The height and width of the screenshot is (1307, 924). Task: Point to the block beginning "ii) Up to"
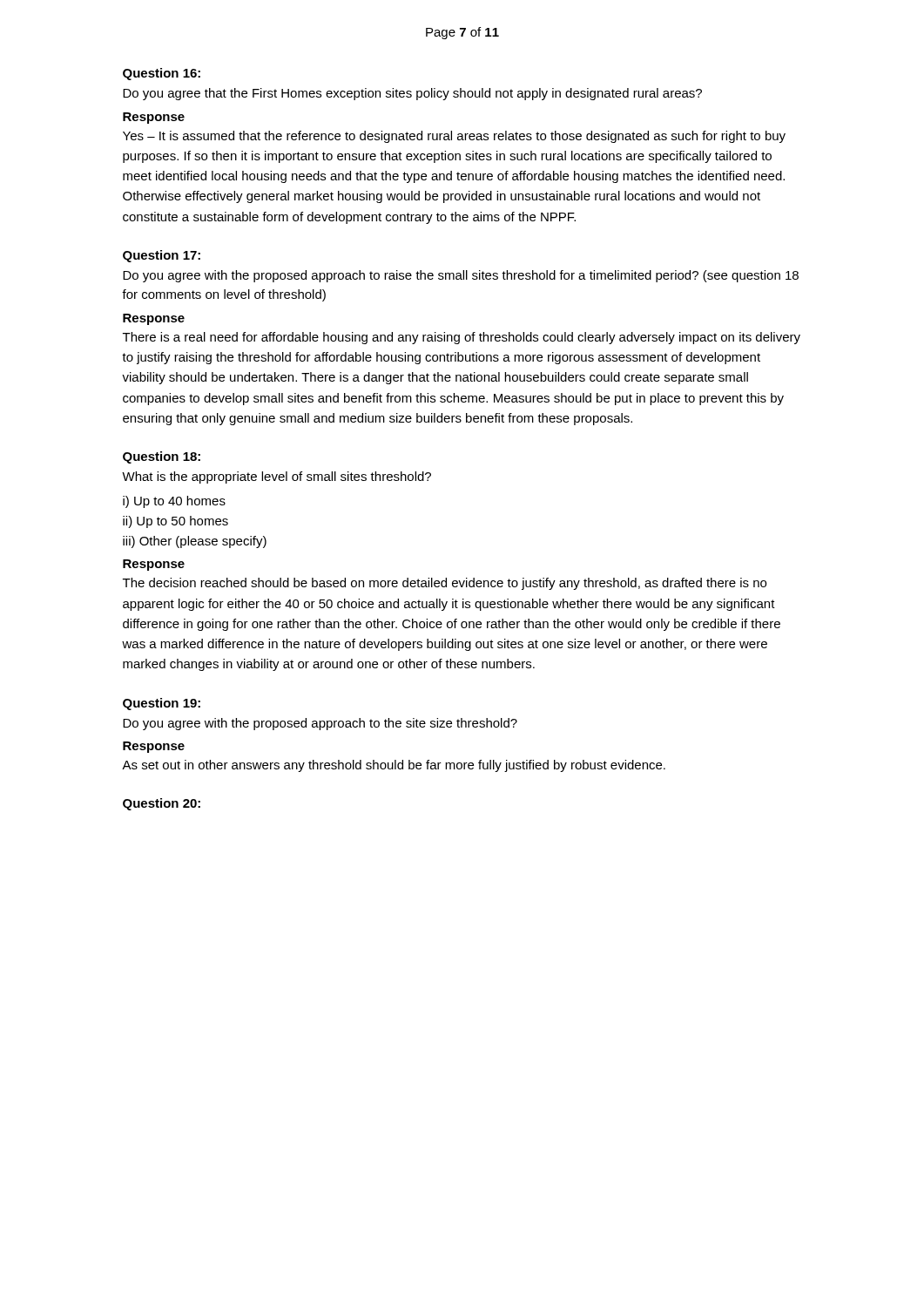pos(175,520)
